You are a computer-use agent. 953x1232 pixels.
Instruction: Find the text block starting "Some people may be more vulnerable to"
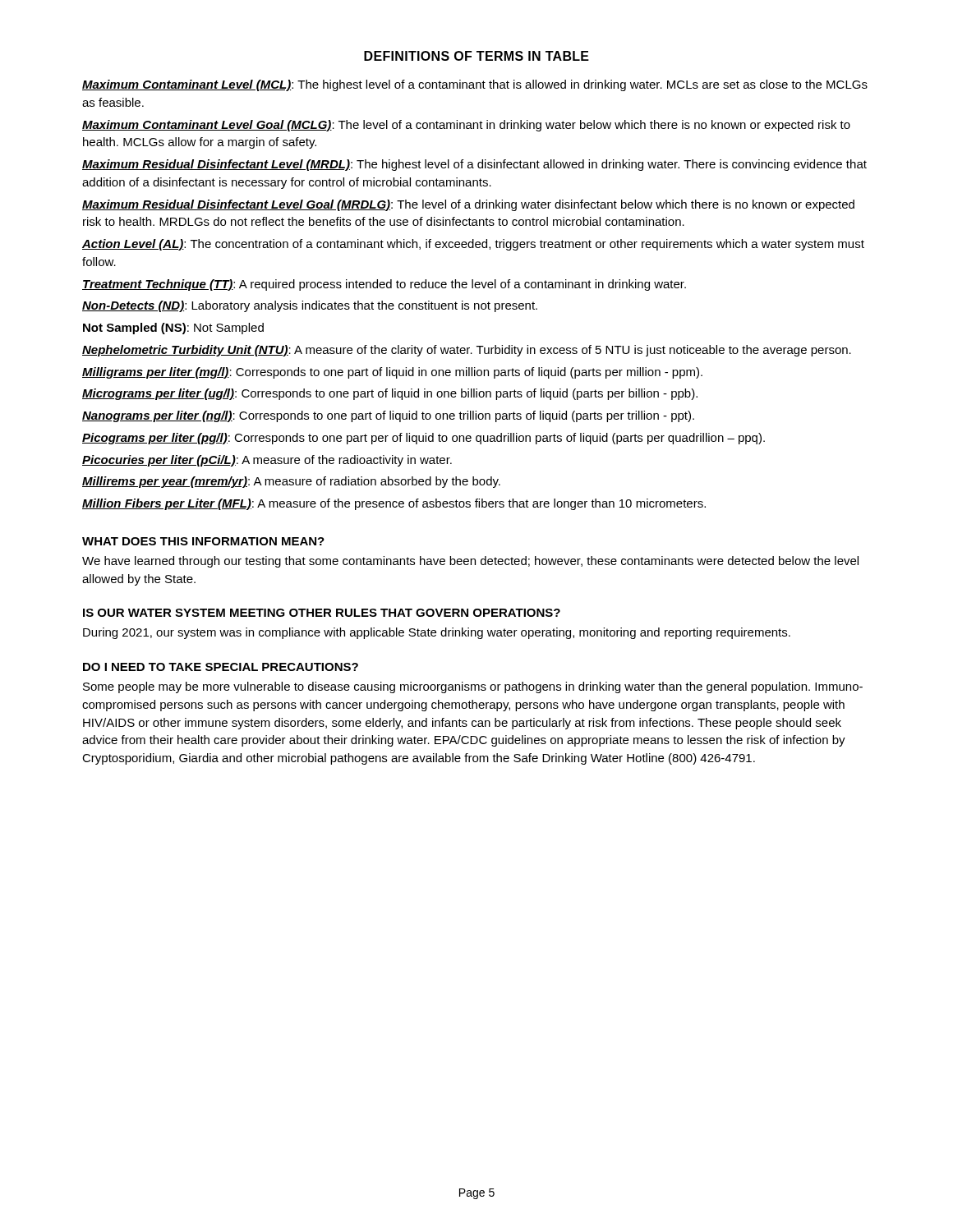473,722
